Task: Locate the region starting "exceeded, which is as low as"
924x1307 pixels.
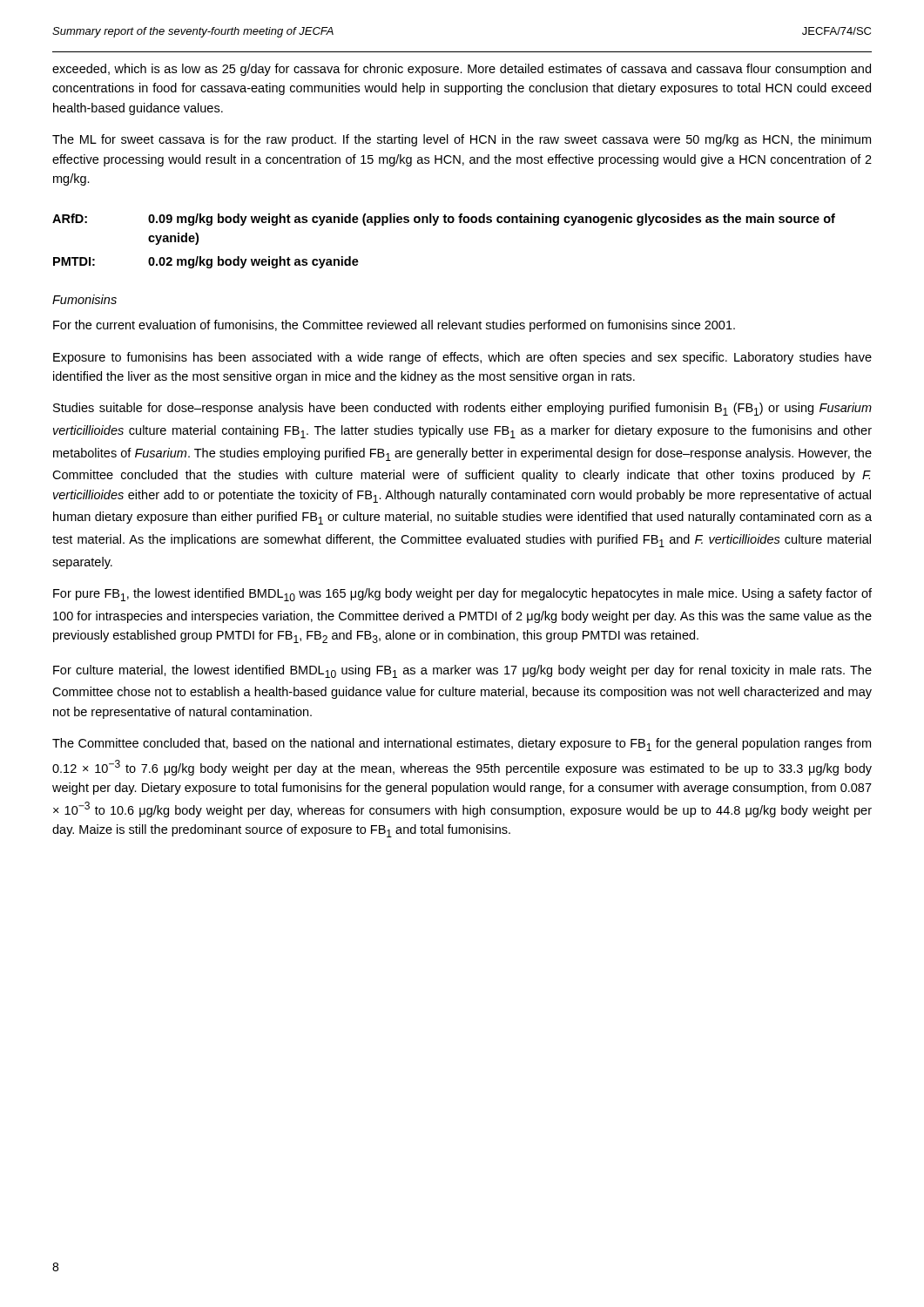Action: point(462,88)
